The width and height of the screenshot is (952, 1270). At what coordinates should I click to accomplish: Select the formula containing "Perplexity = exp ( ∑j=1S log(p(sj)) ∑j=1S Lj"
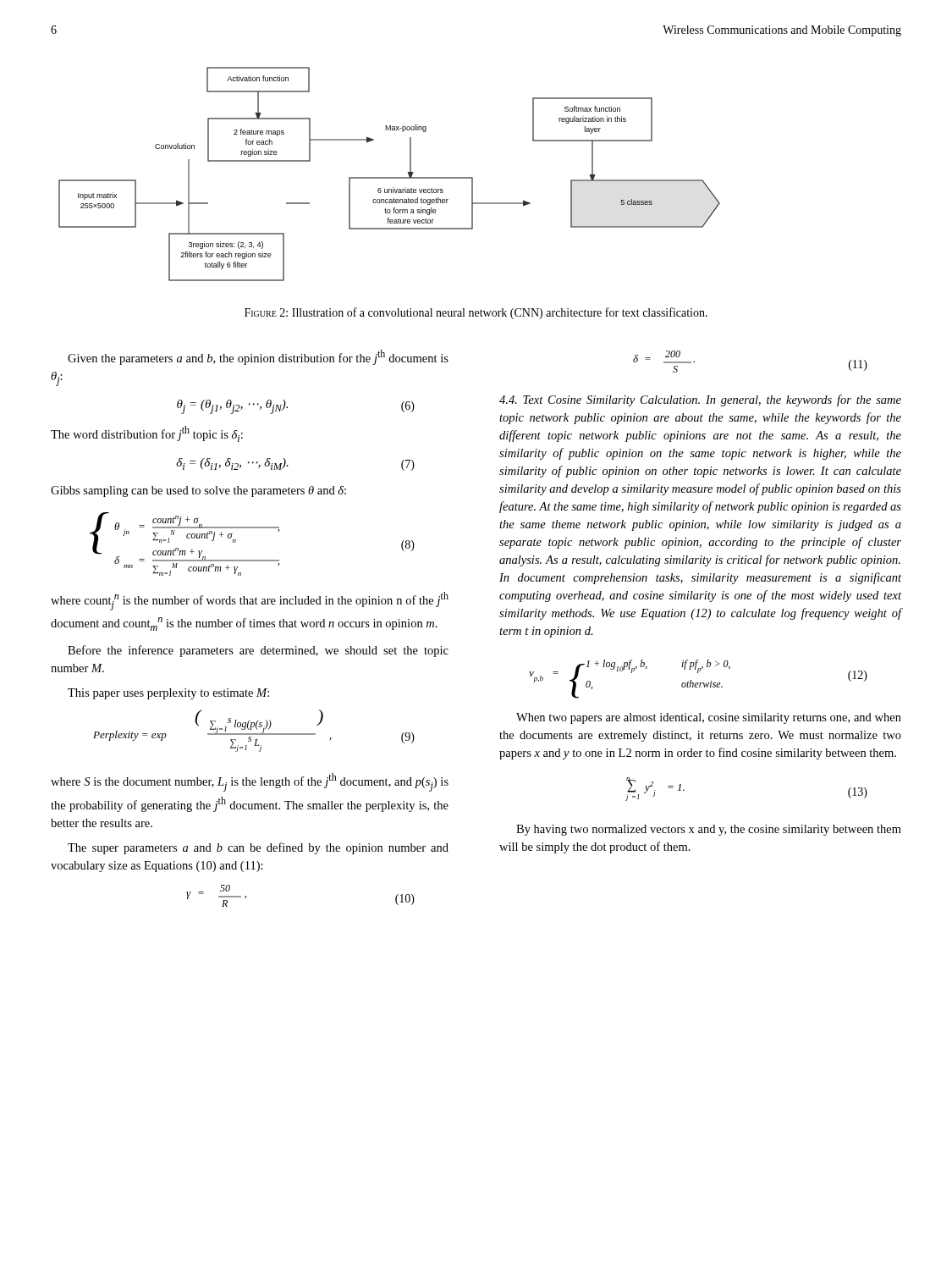click(233, 737)
